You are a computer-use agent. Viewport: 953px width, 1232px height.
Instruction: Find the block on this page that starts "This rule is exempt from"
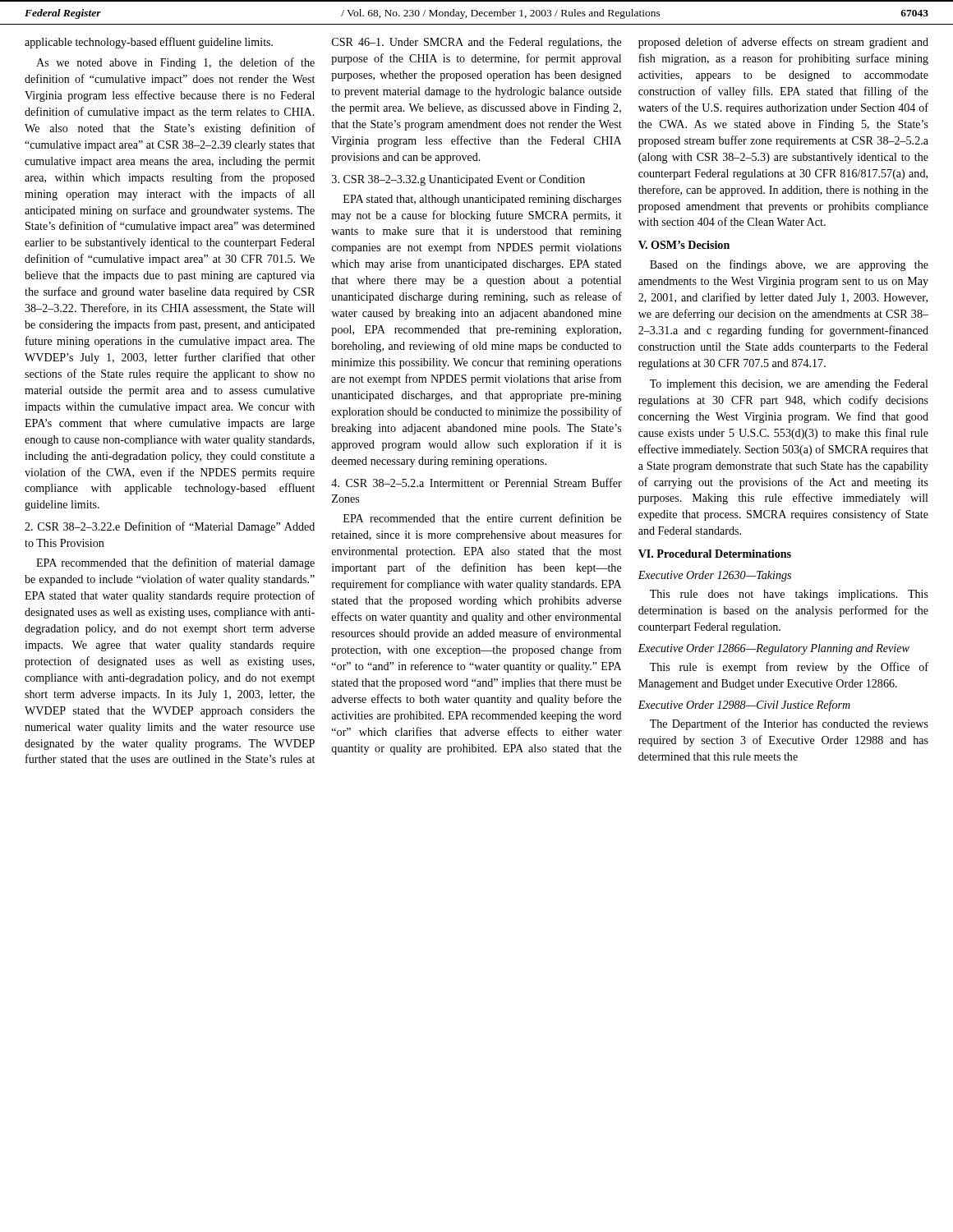click(783, 676)
